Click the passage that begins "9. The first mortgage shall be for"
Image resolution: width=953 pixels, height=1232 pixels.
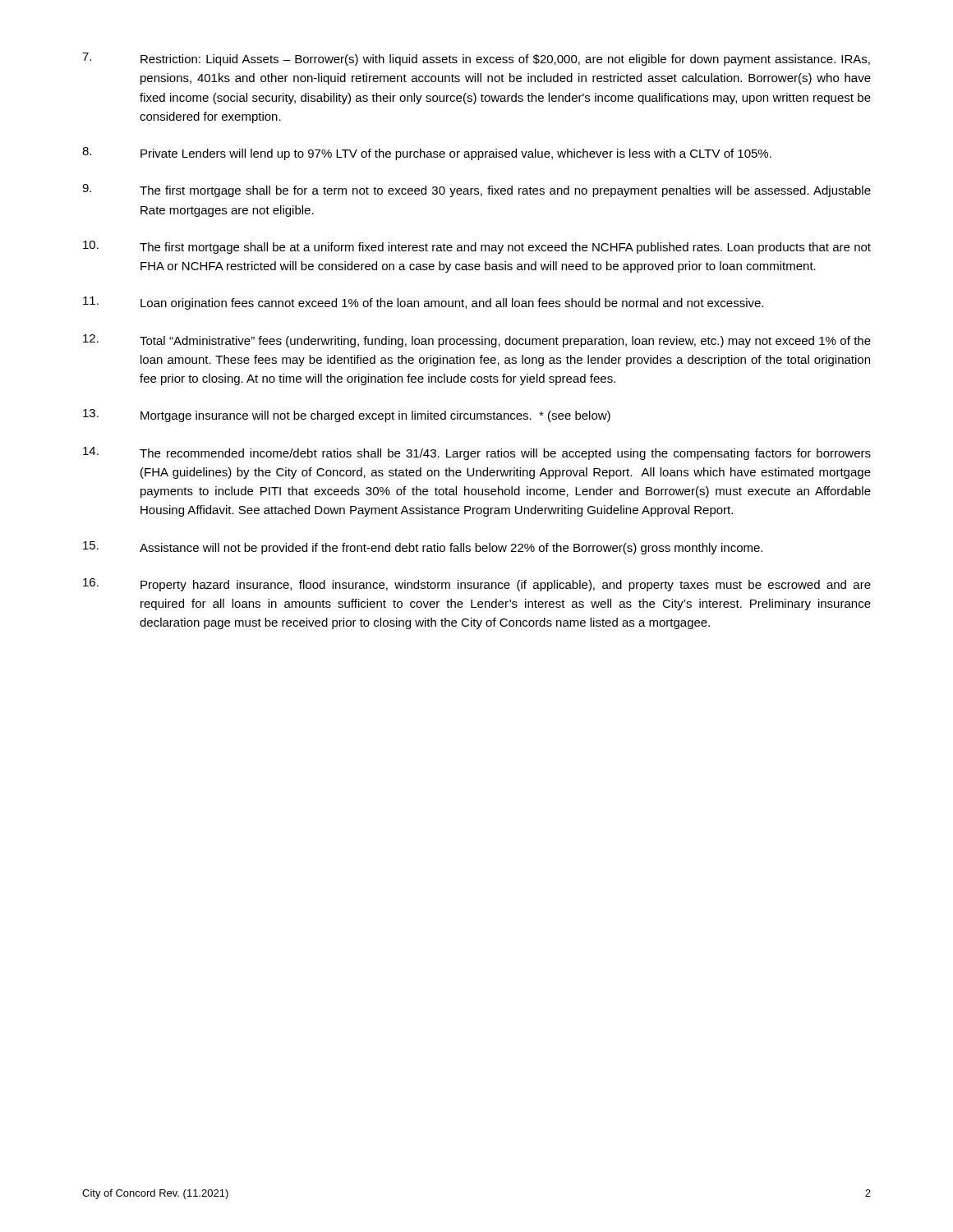[476, 200]
